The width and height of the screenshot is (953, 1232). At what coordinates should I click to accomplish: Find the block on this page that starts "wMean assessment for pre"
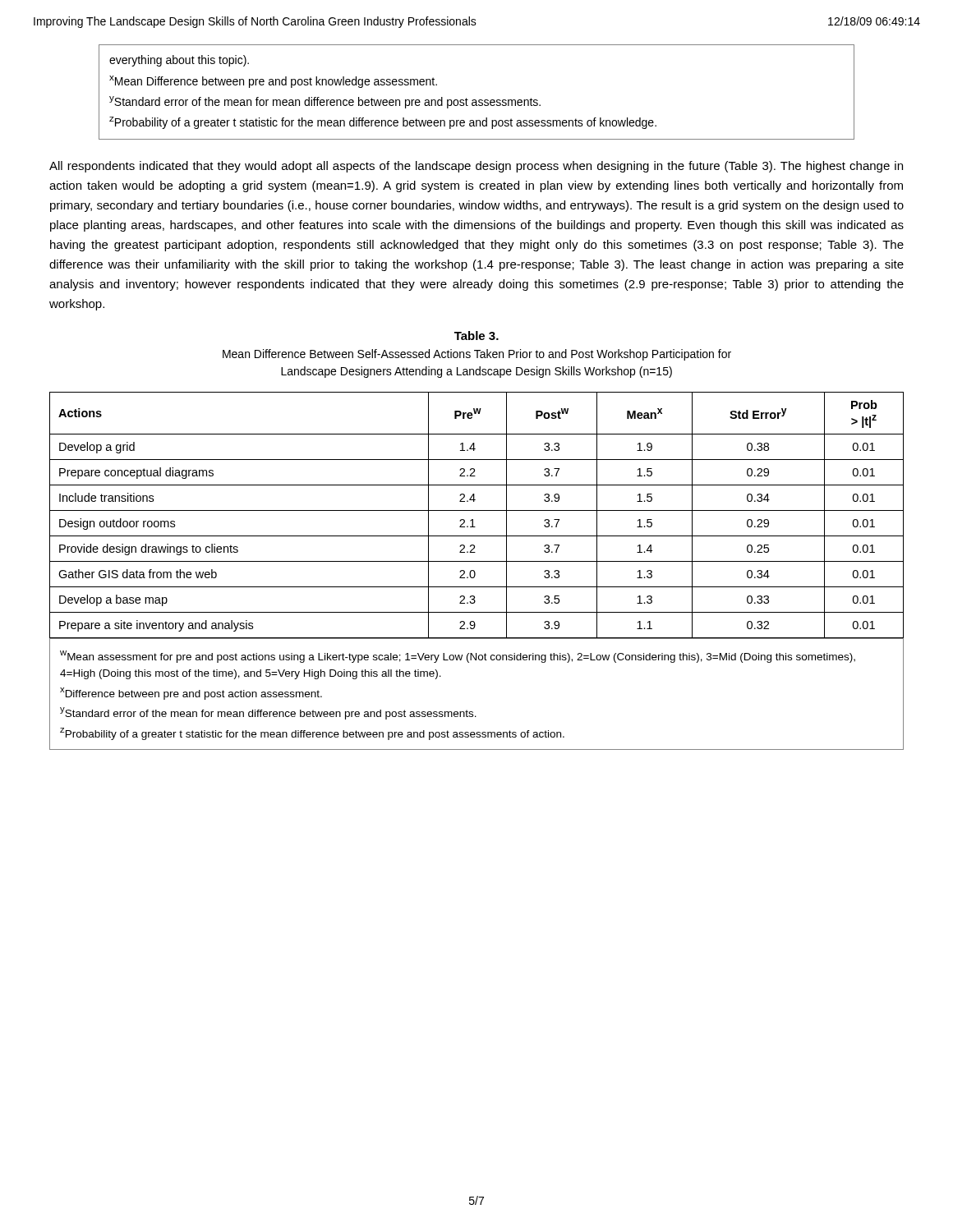[458, 657]
